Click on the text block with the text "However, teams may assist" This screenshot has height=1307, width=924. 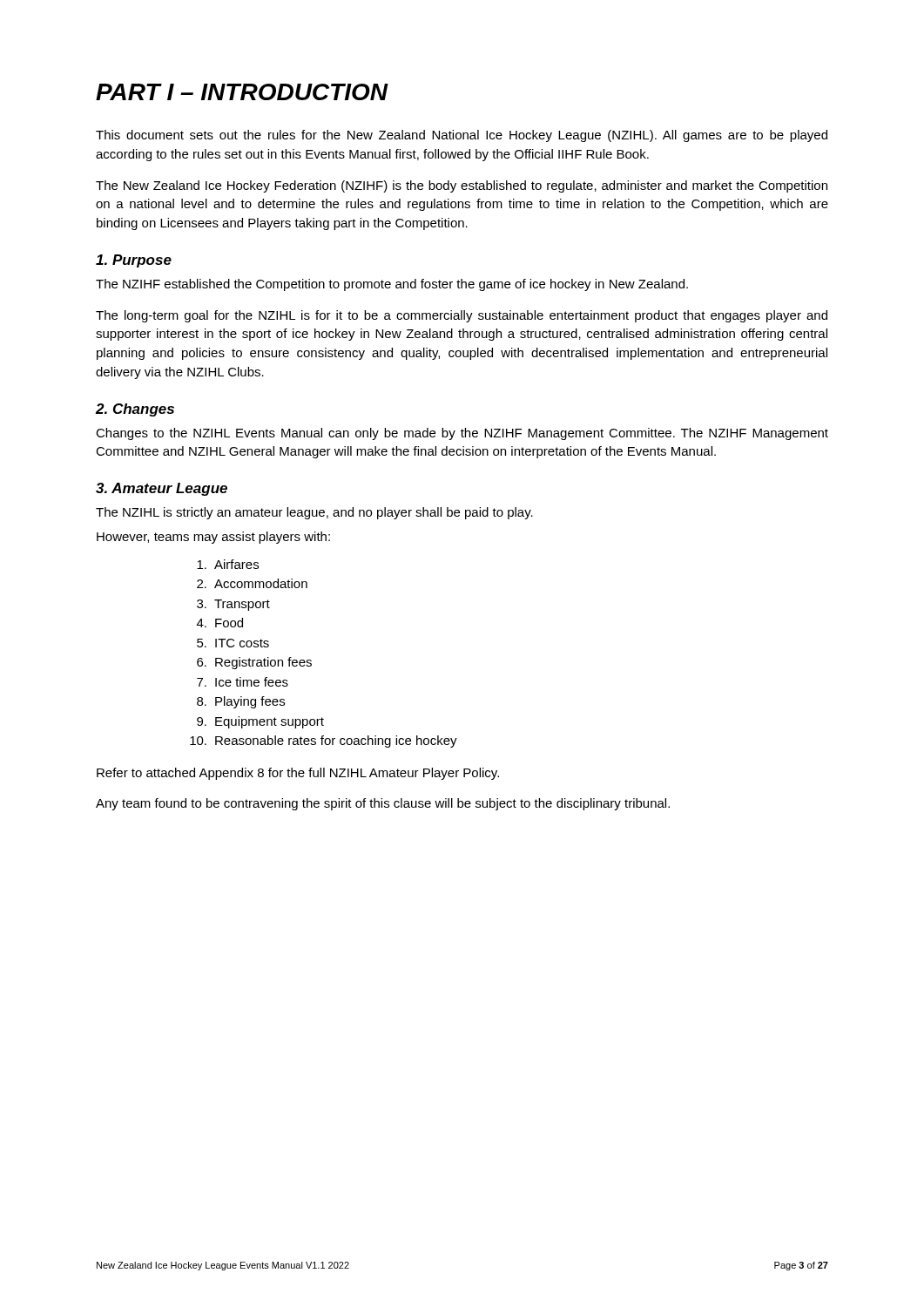(213, 536)
